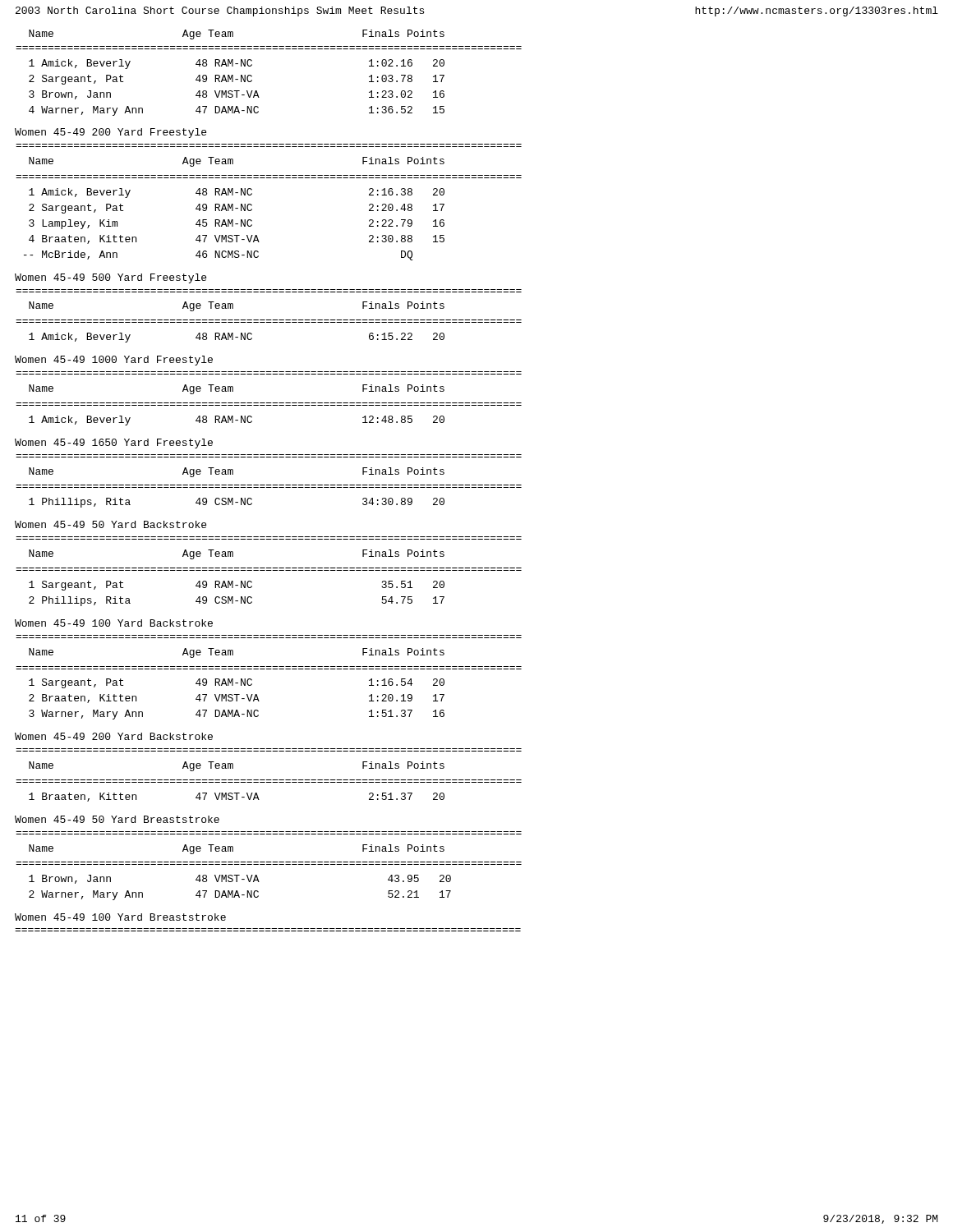953x1232 pixels.
Task: Select the passage starting "Women 45-49 1650 Yard Freestyle"
Action: tap(114, 443)
